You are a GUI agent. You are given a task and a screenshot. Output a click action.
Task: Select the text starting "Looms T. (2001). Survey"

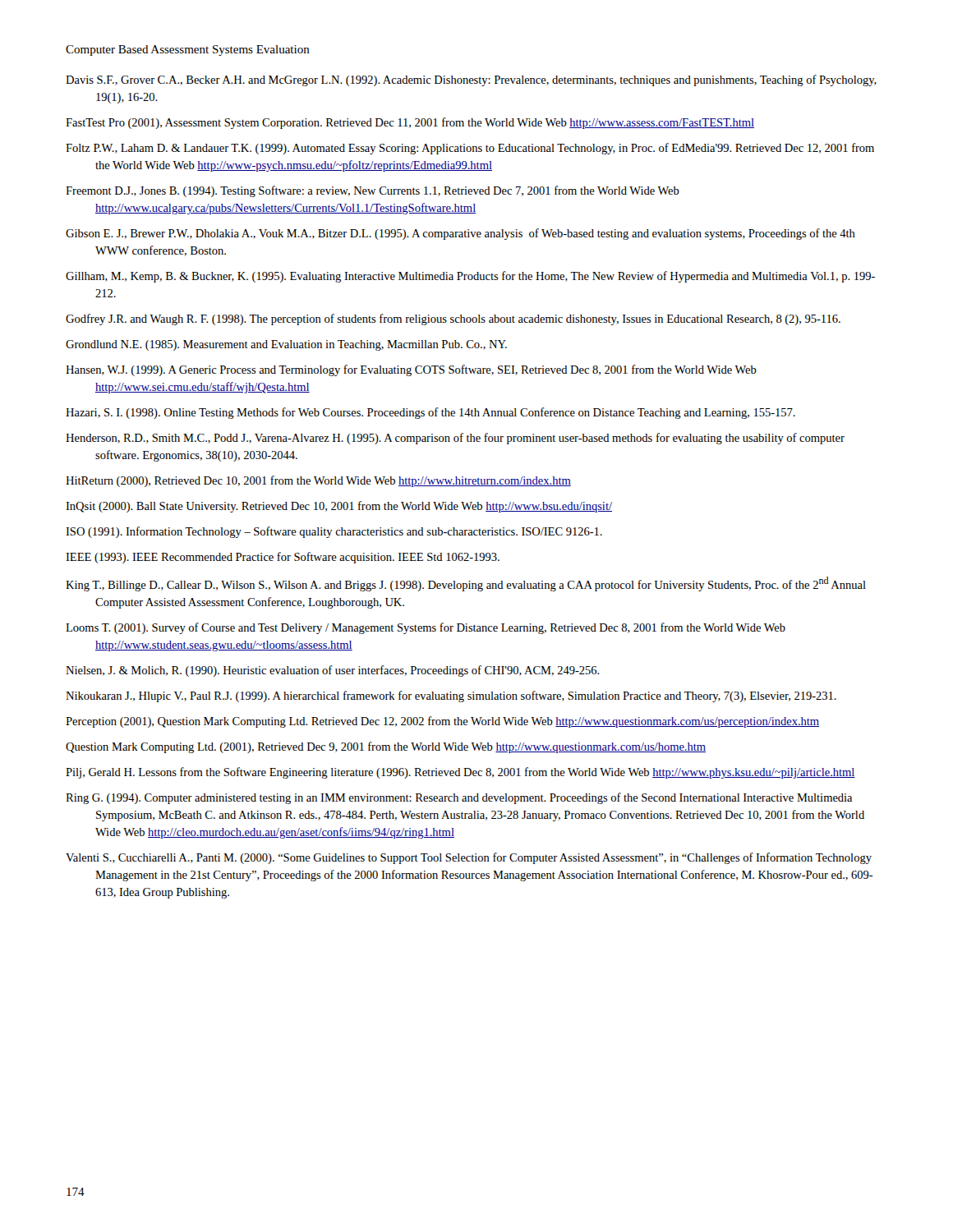point(426,636)
